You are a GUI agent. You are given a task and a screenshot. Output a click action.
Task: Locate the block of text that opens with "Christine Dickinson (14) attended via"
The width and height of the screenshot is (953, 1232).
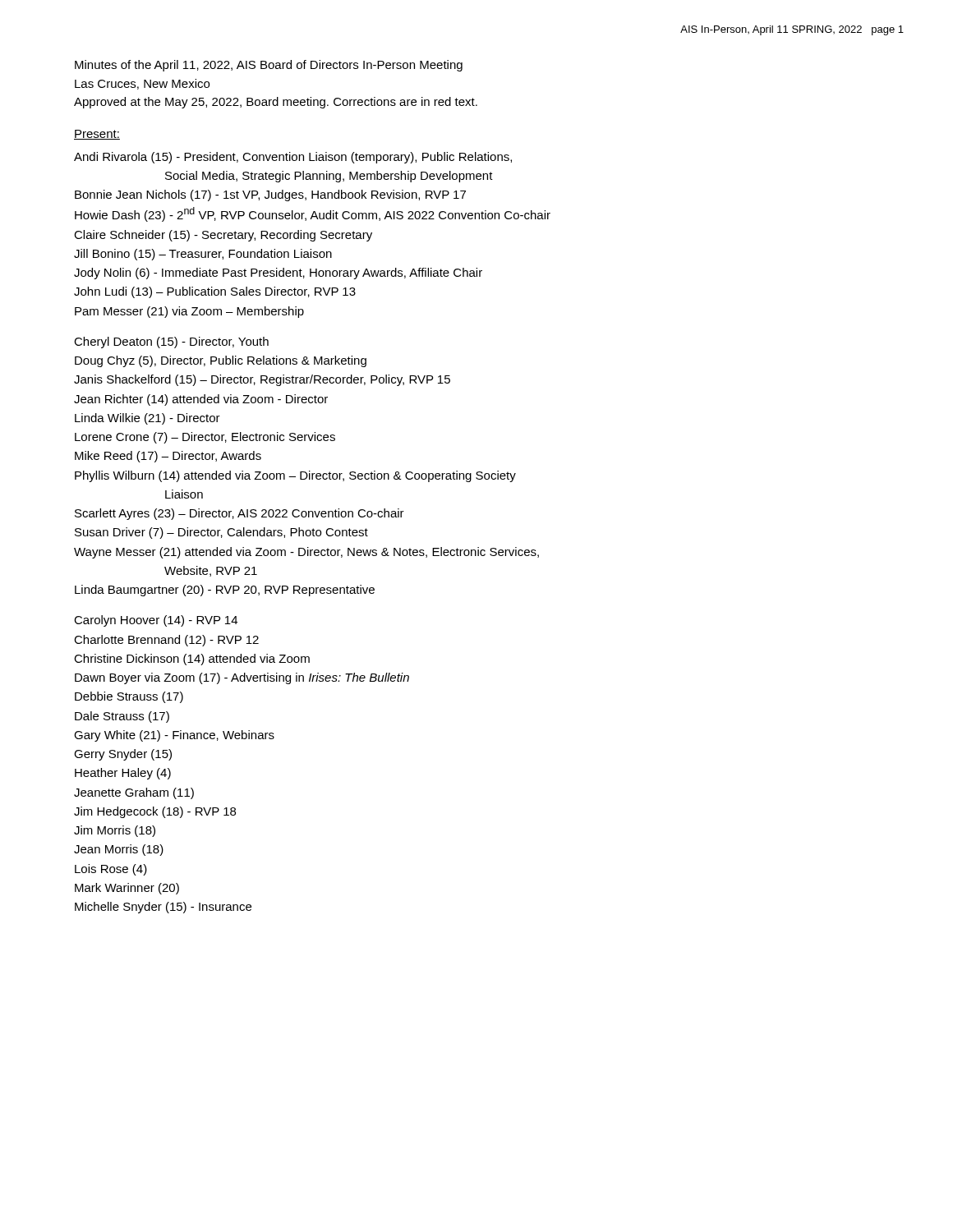pos(192,658)
